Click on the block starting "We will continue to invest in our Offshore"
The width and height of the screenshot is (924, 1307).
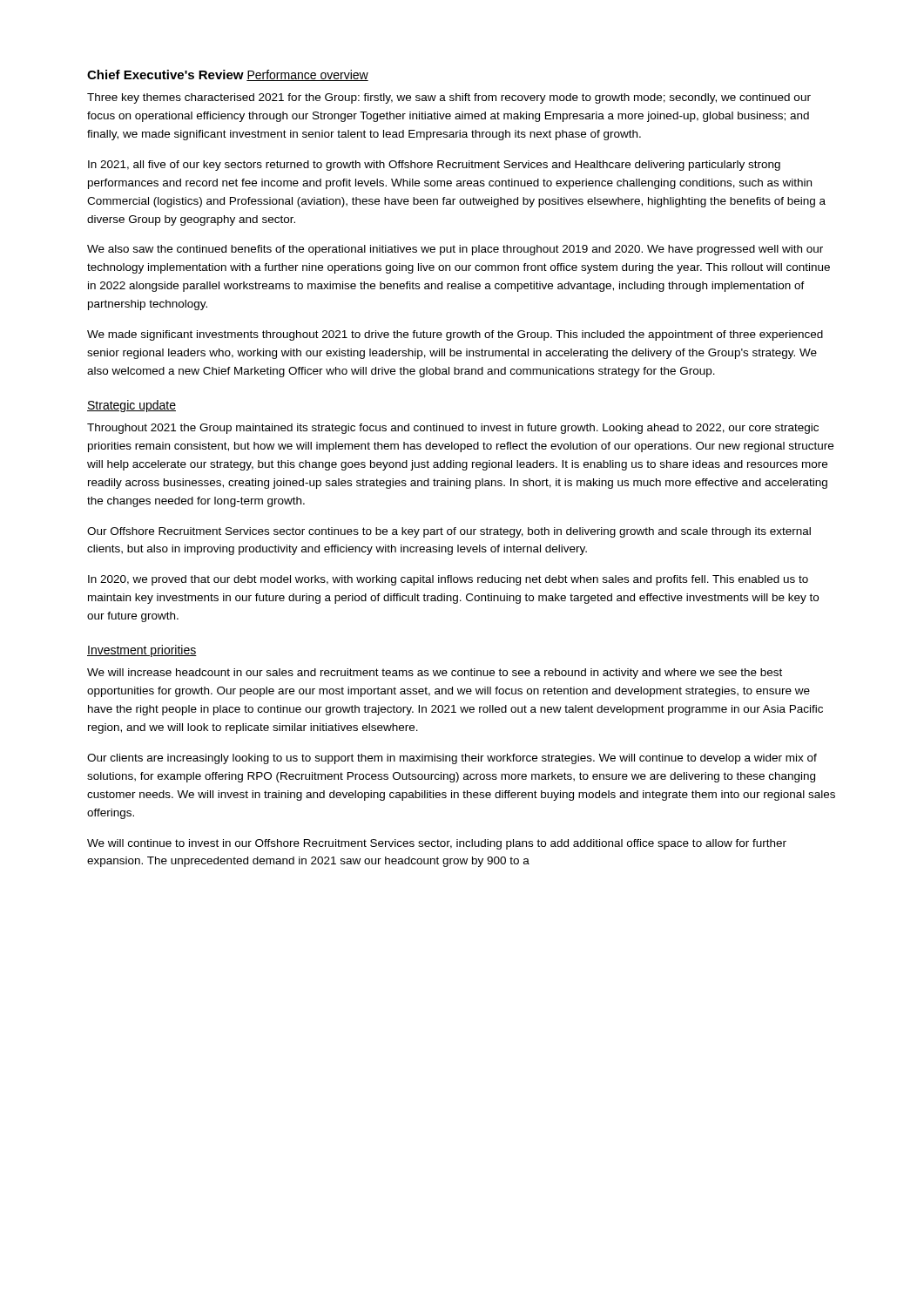click(x=437, y=852)
